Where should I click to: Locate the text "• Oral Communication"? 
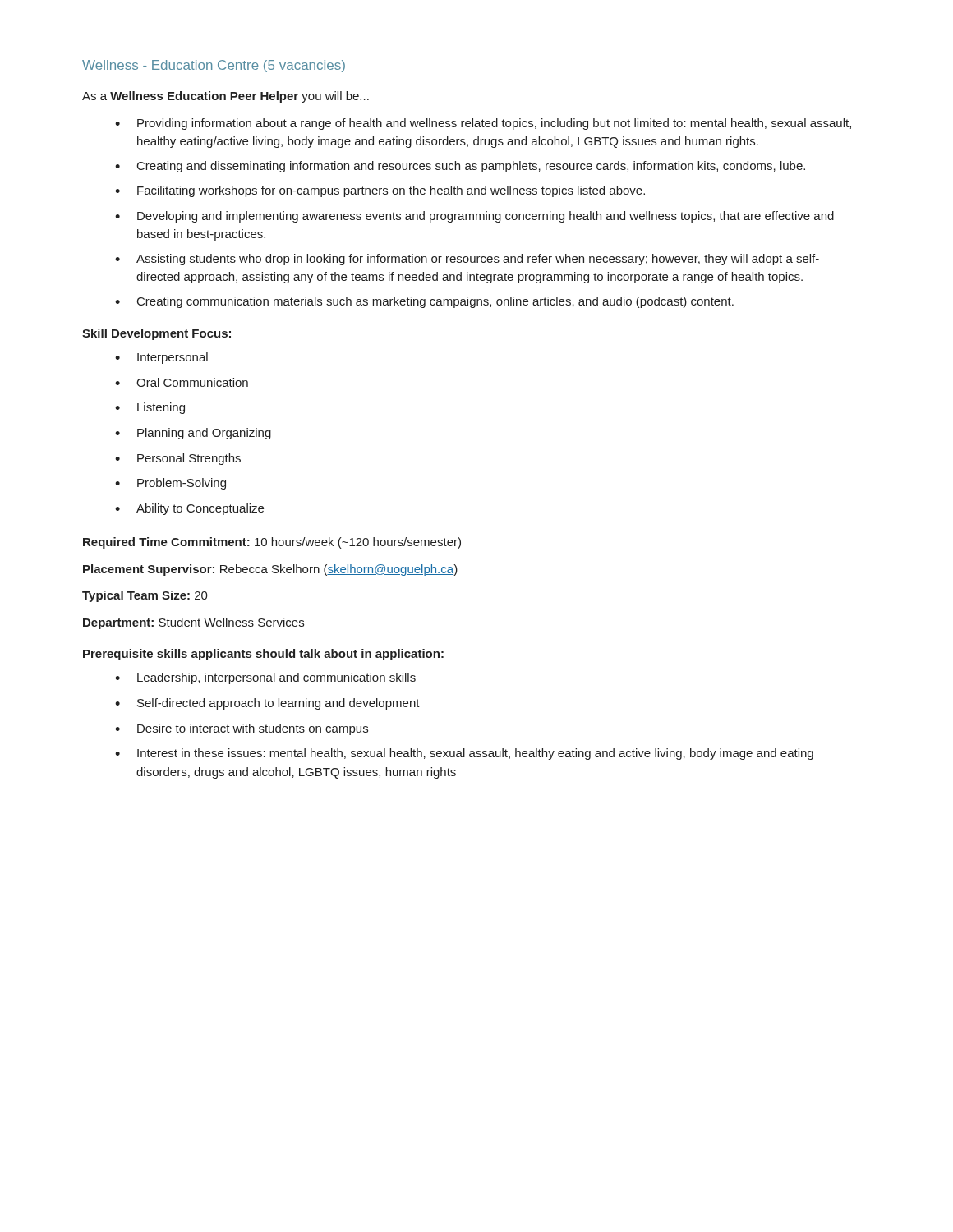tap(182, 382)
